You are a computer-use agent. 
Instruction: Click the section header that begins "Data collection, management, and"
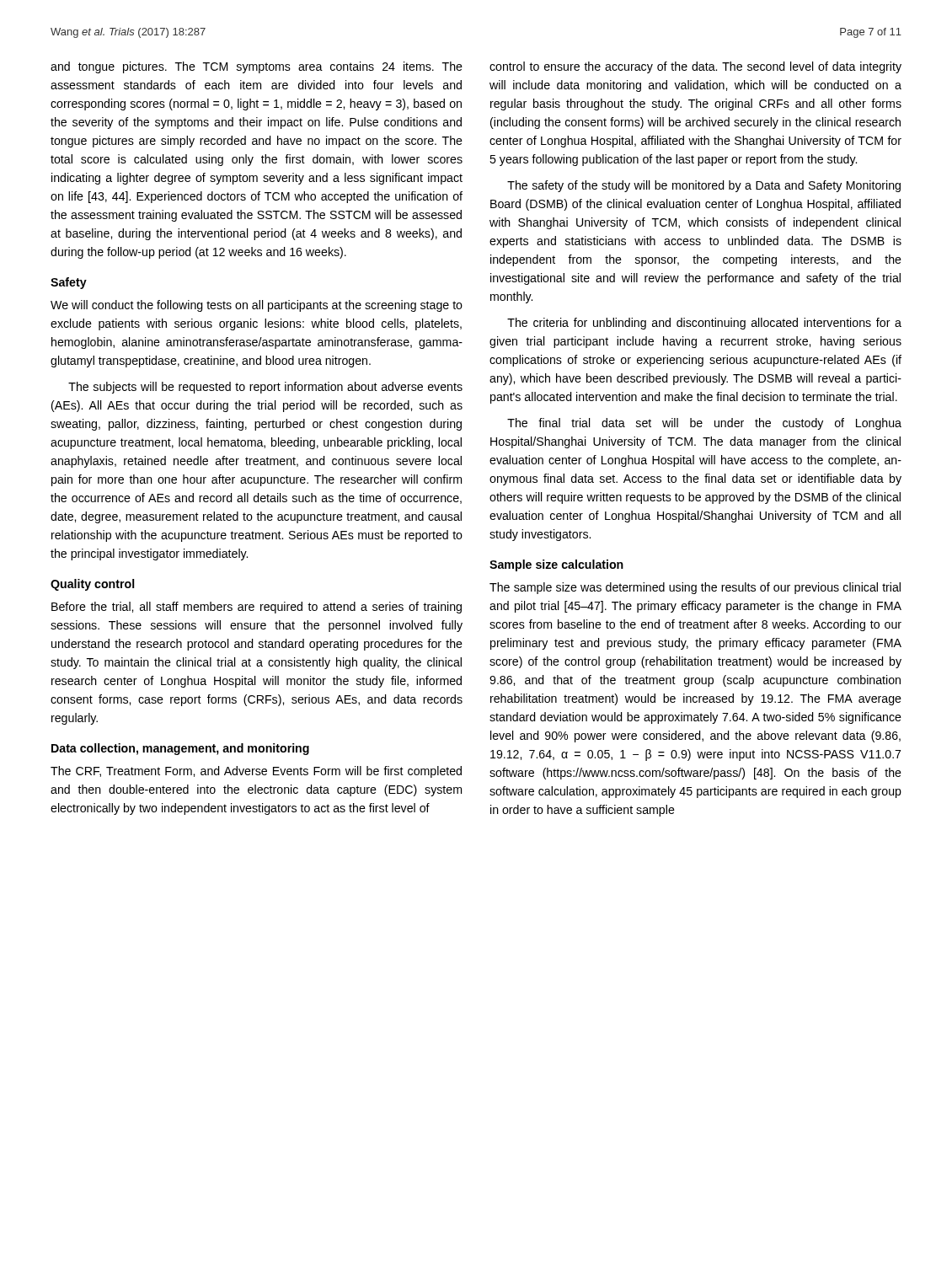180,748
